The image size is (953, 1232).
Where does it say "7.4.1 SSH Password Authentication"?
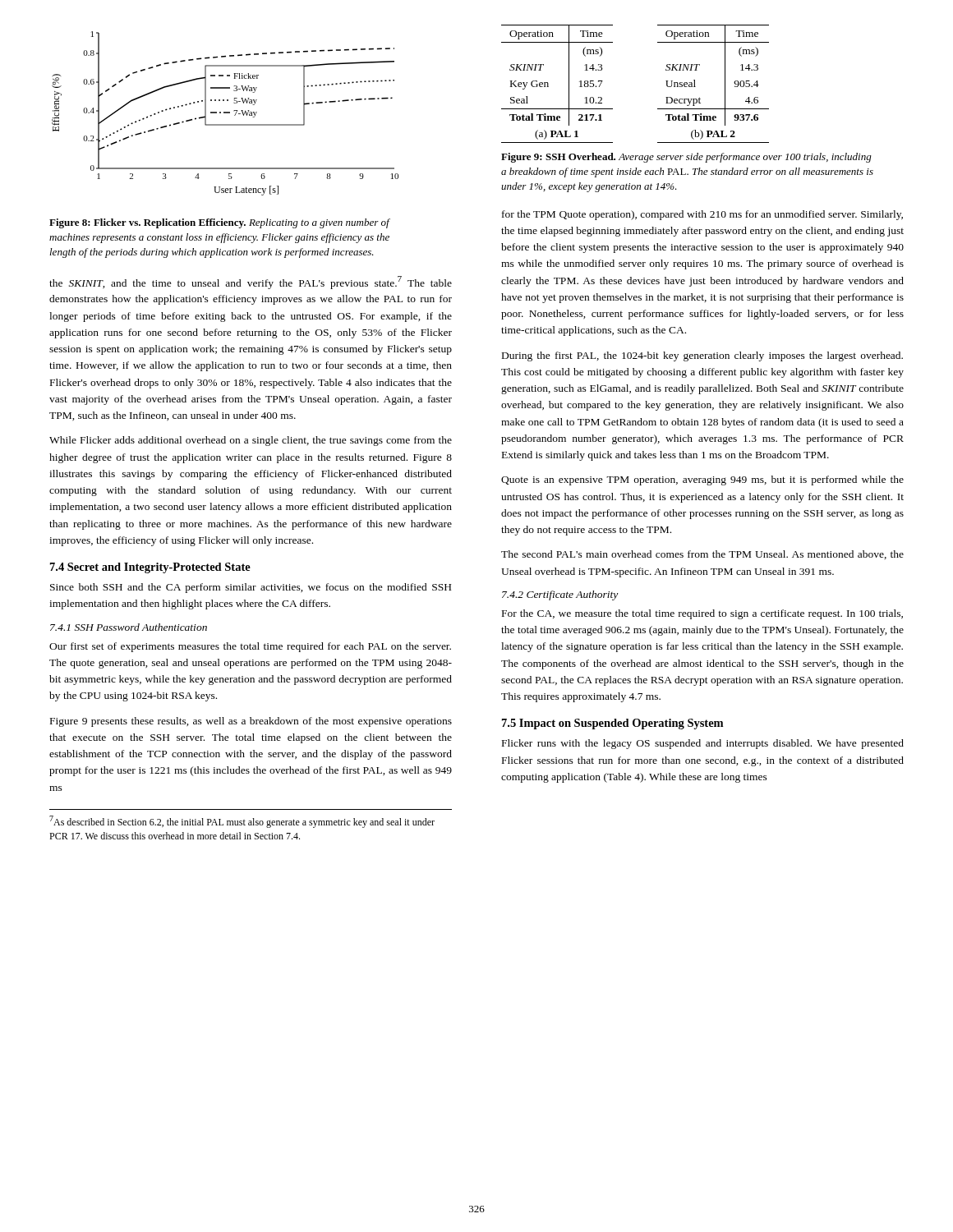[x=128, y=627]
